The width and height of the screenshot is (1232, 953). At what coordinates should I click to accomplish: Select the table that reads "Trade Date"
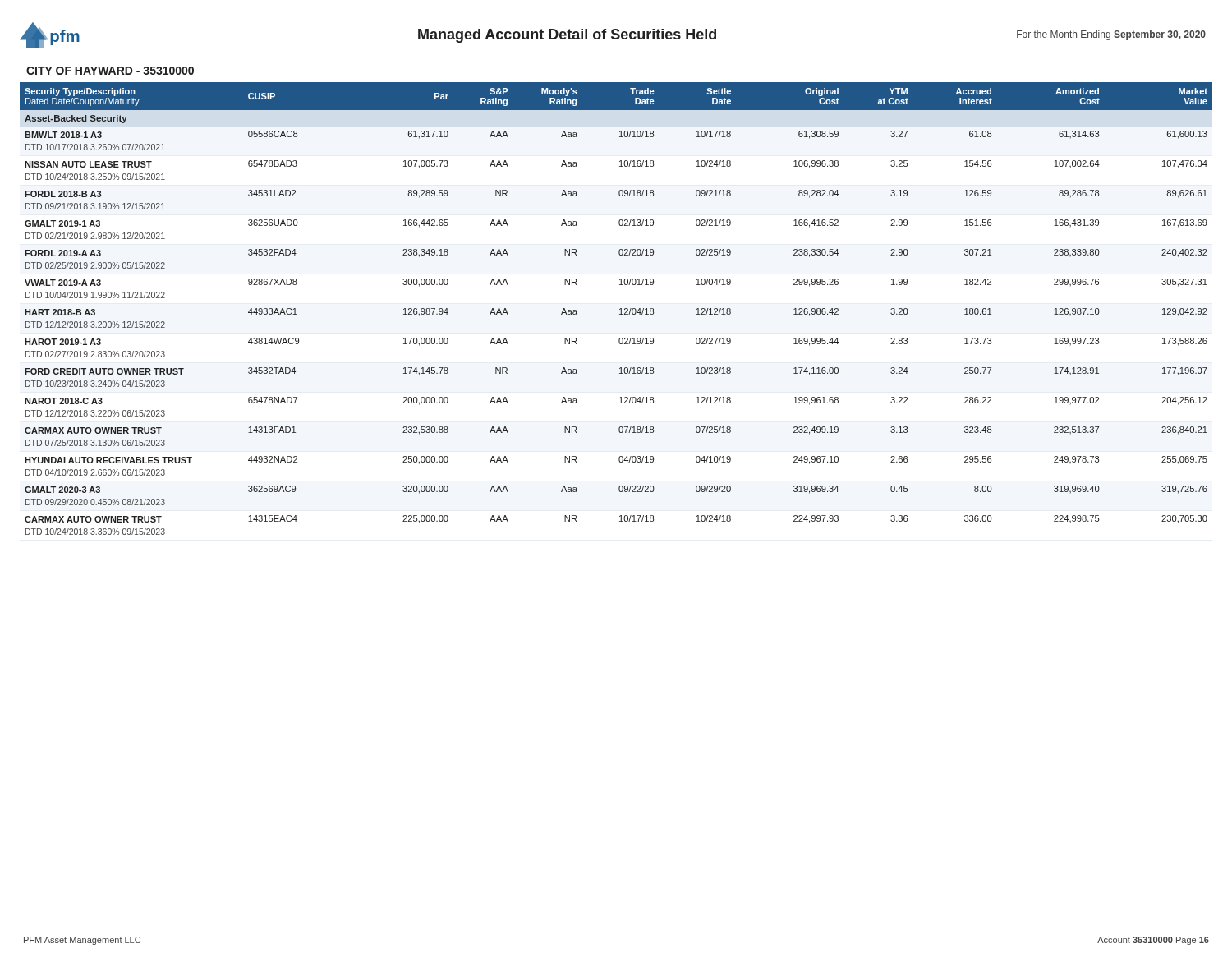(616, 311)
